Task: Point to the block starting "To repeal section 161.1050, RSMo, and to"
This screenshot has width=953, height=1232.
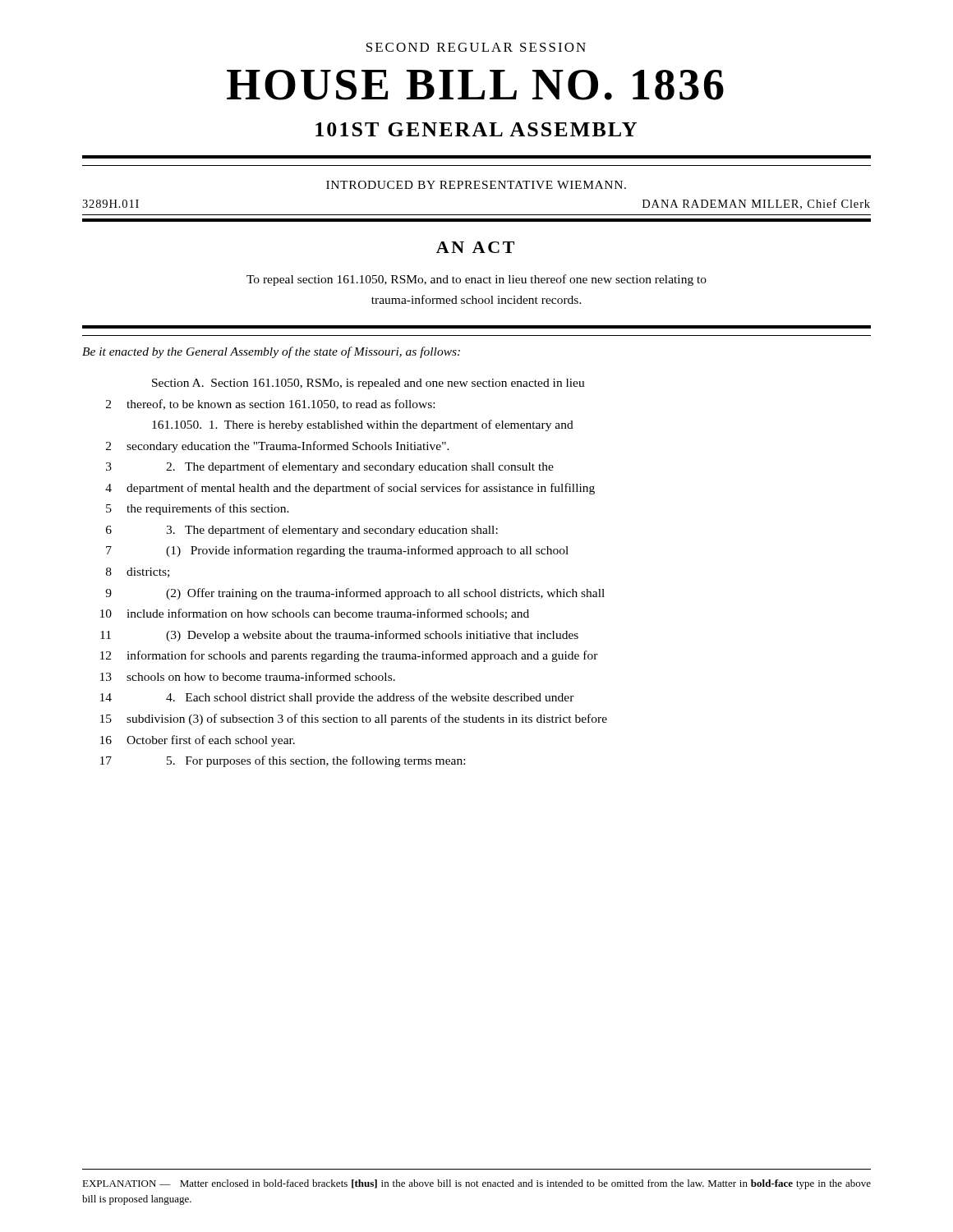Action: click(476, 289)
